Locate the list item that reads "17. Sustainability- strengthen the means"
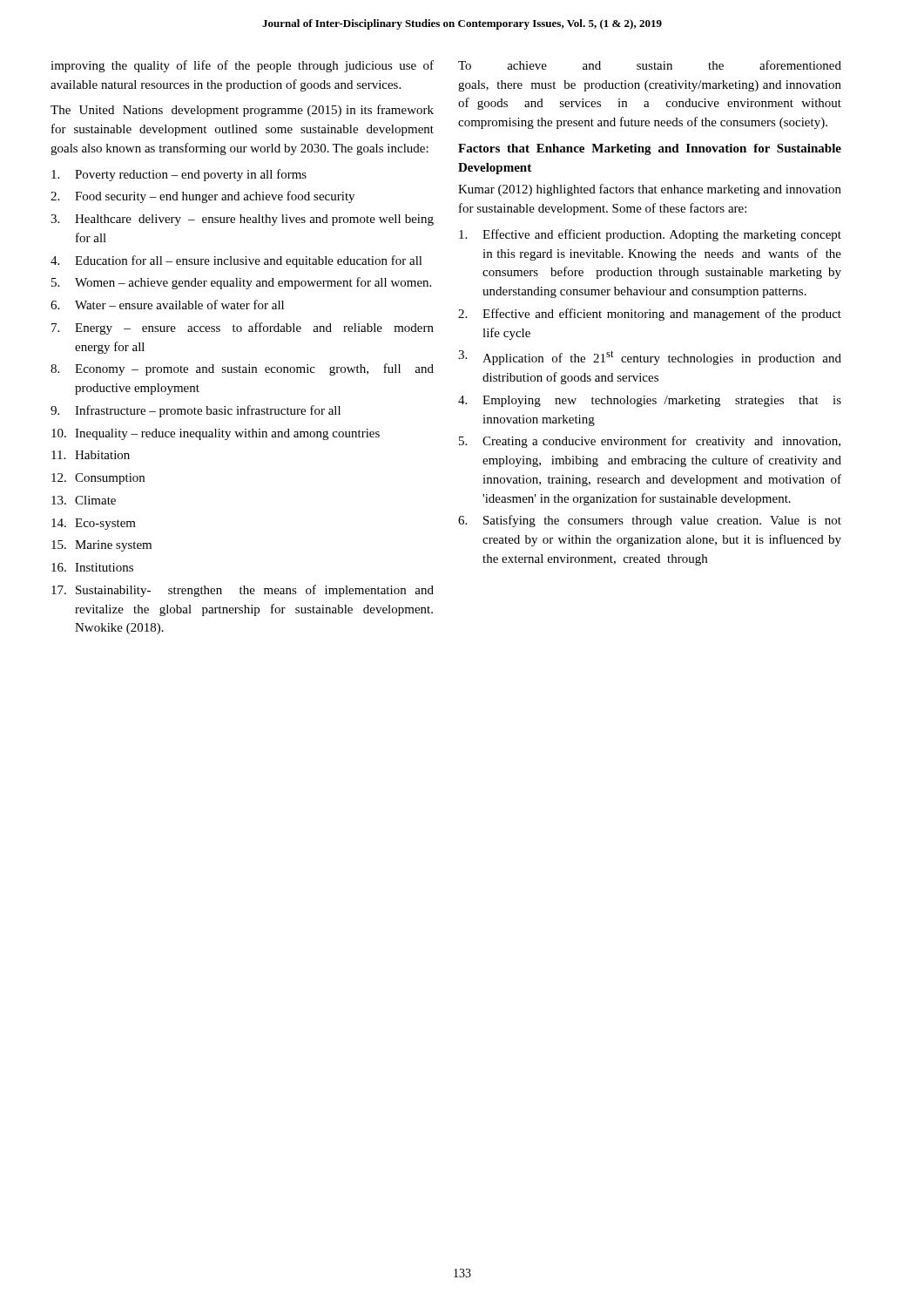This screenshot has height=1307, width=924. (242, 610)
